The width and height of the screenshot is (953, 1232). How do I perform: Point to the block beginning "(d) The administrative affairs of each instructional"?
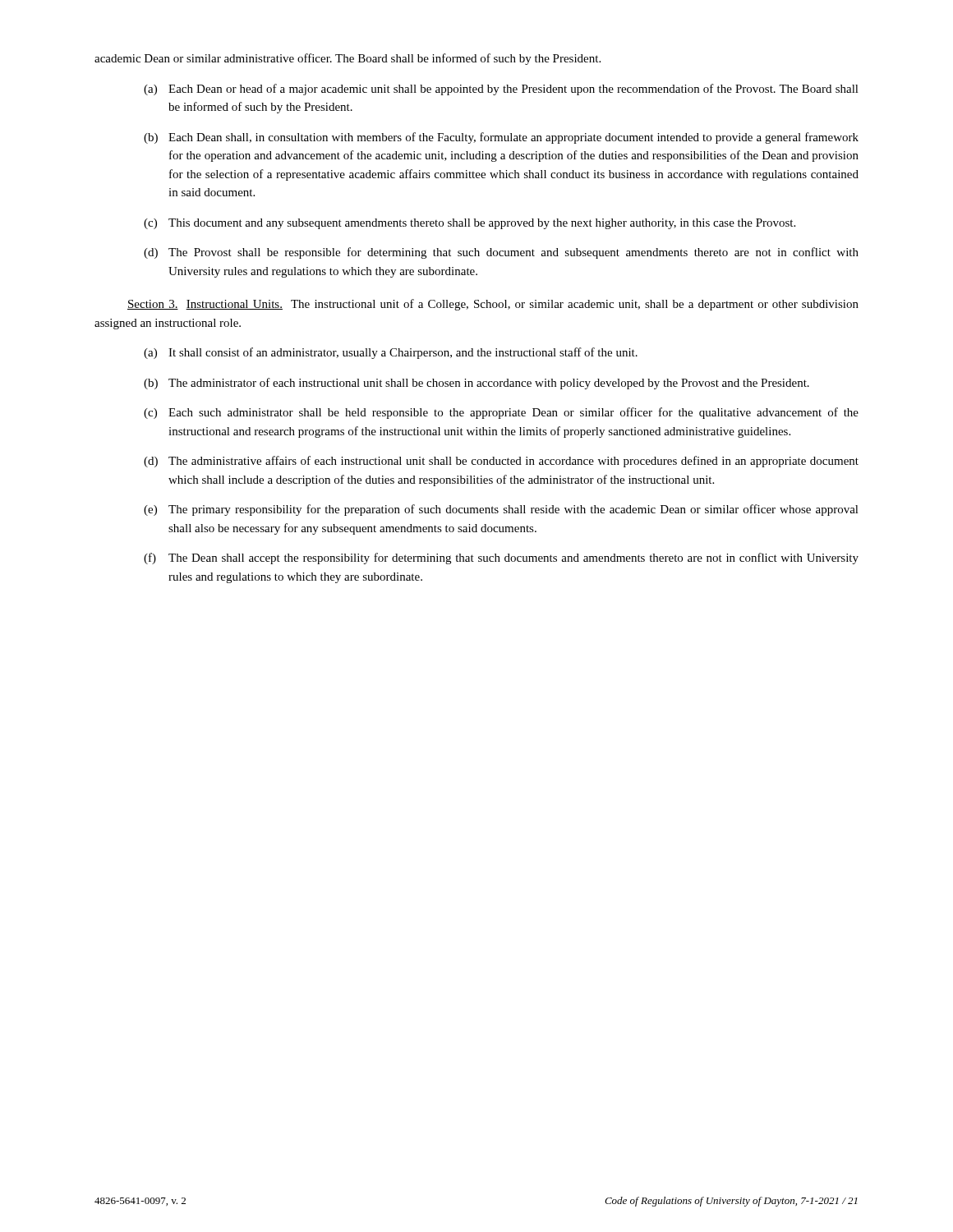tap(501, 470)
